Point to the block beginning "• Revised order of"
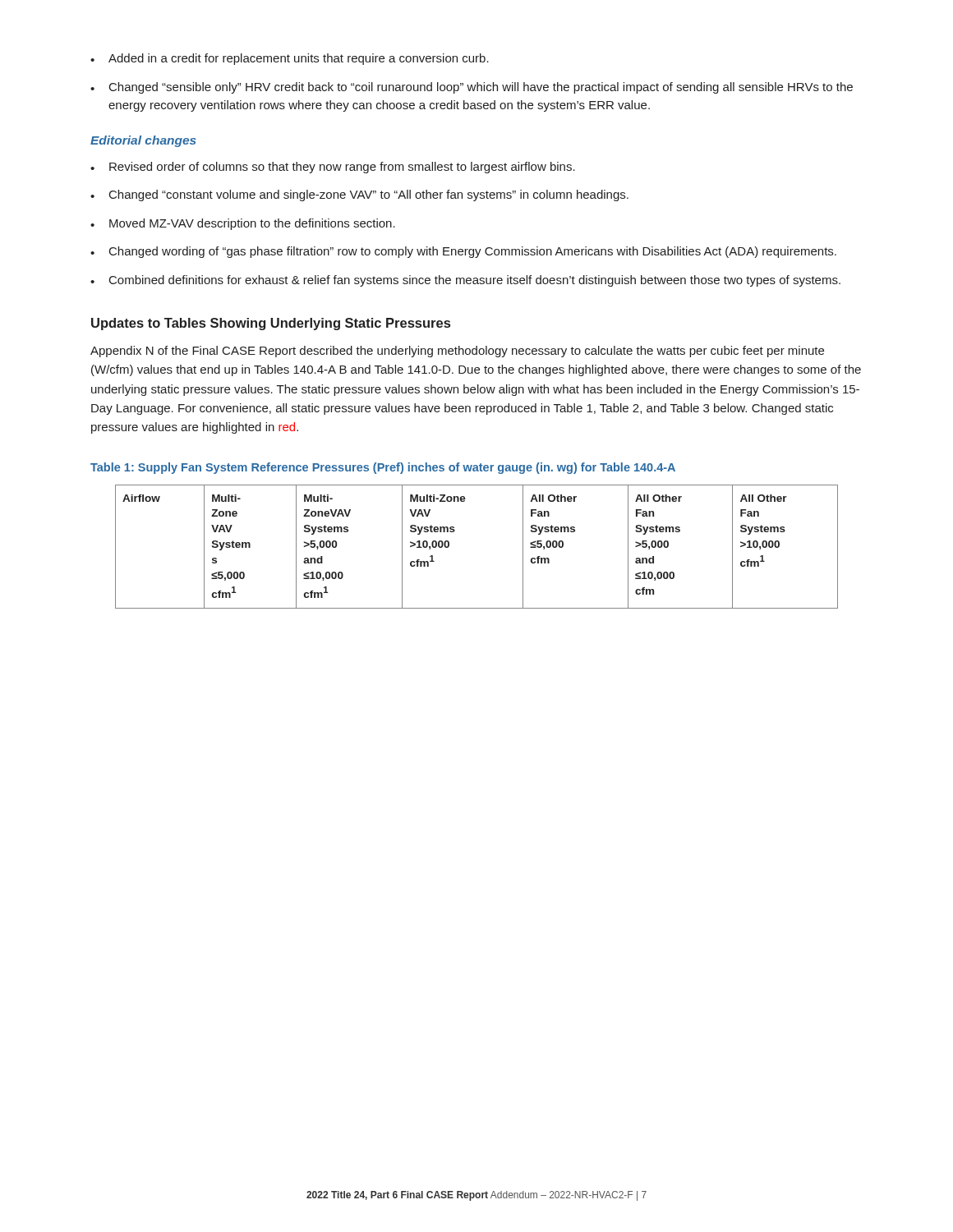 [476, 167]
